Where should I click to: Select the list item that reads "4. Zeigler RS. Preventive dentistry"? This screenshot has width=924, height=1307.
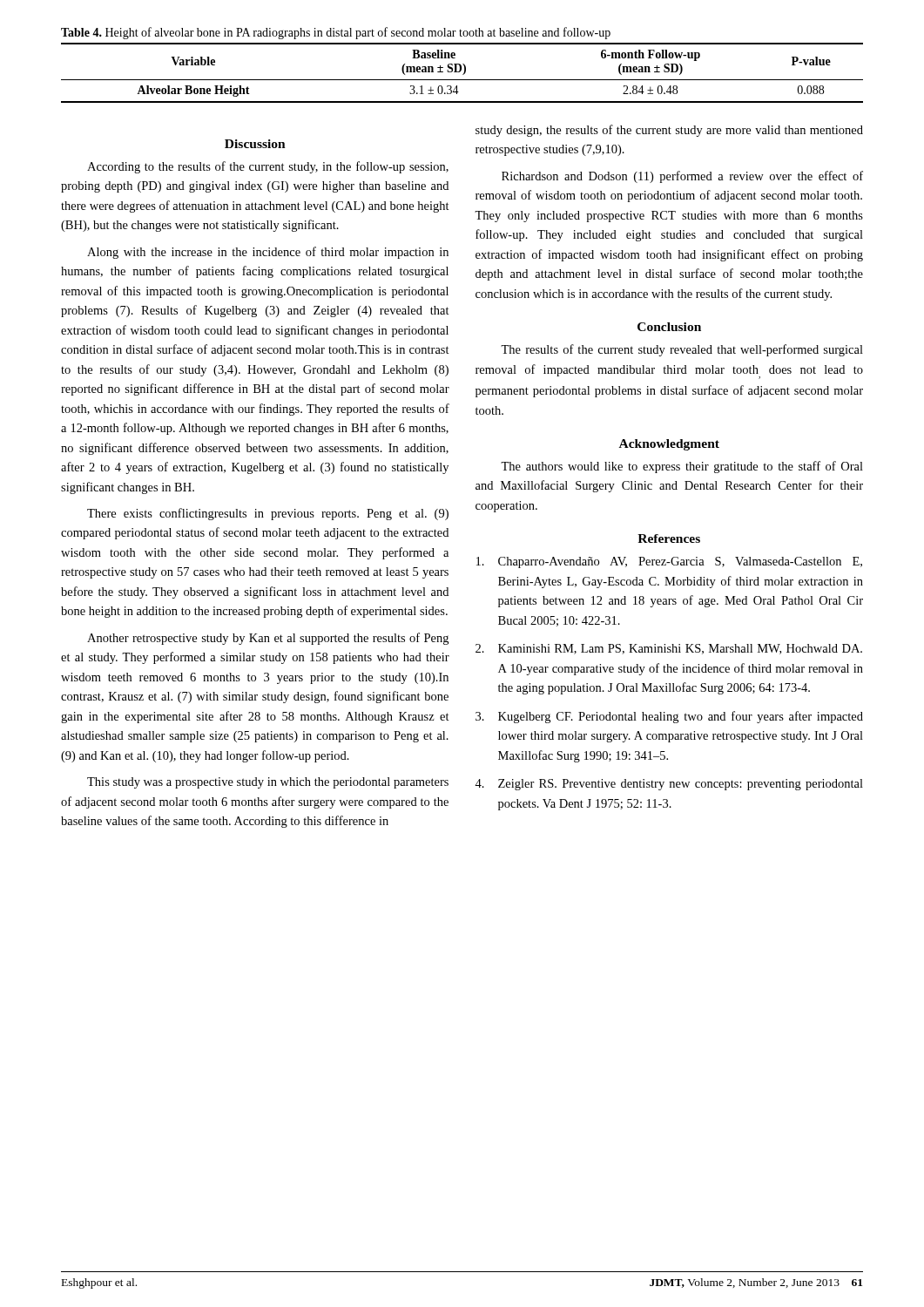669,793
